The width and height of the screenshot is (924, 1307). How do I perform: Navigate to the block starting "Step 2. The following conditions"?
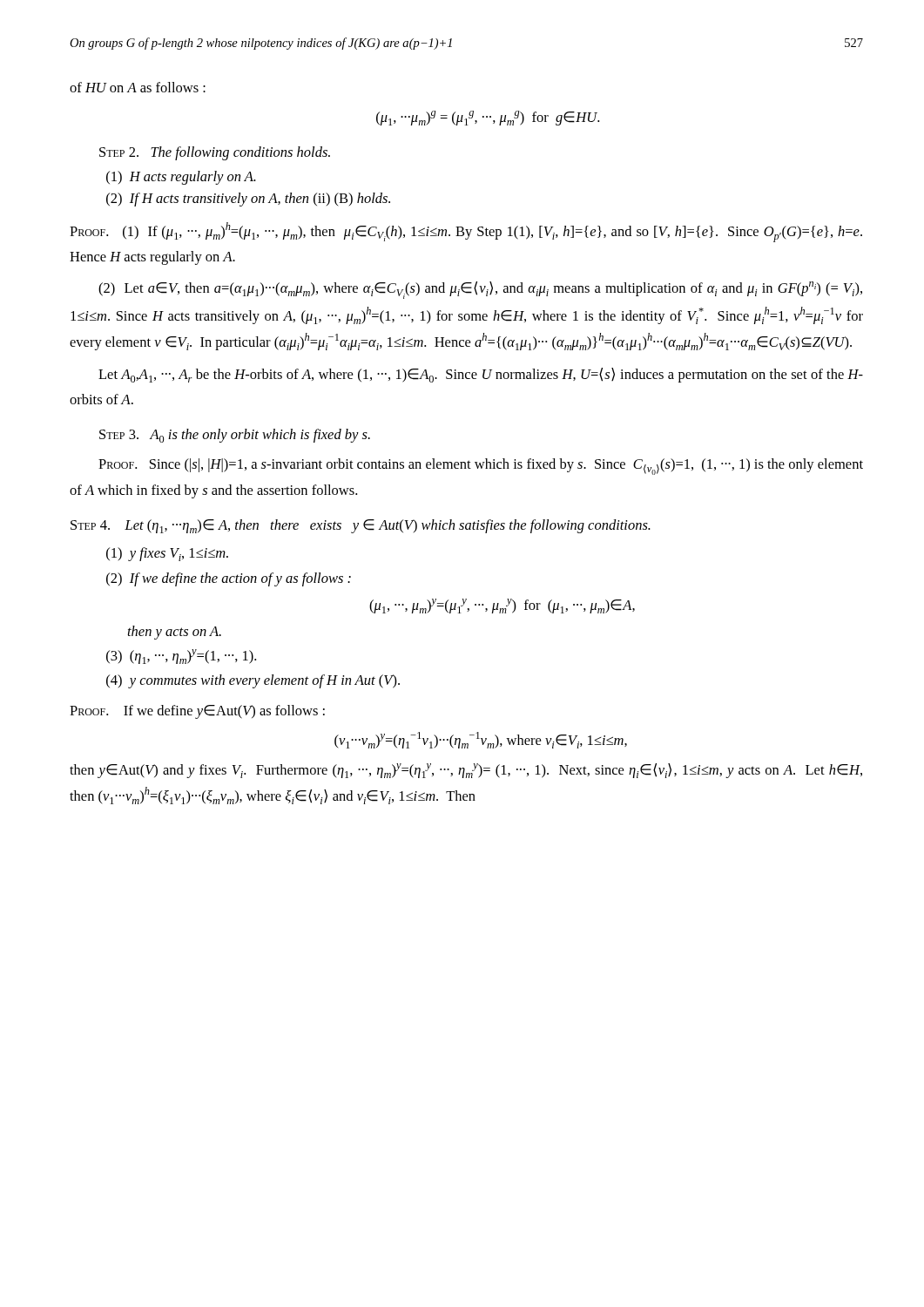tap(215, 152)
